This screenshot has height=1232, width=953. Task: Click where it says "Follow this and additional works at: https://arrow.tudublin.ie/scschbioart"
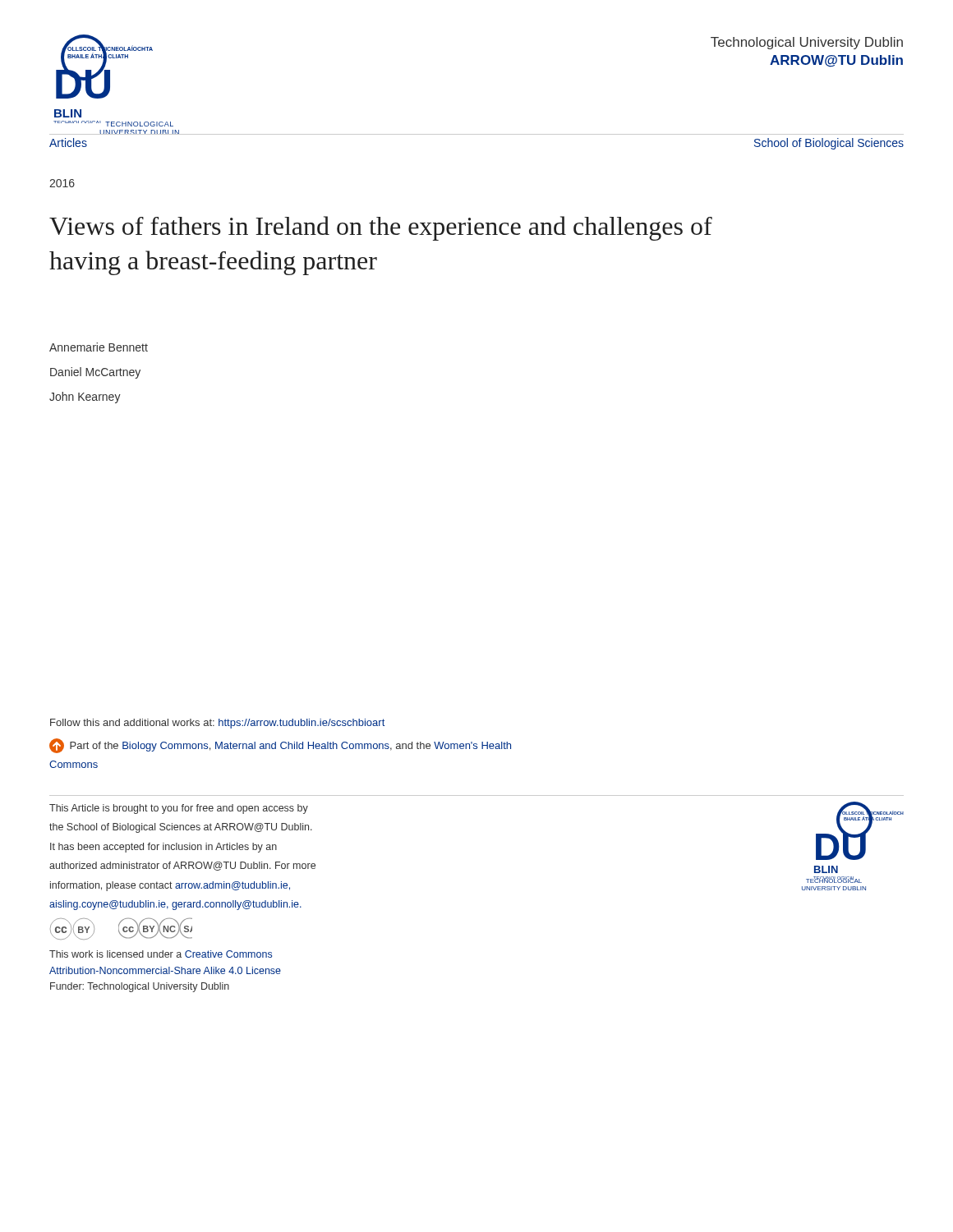(x=217, y=722)
